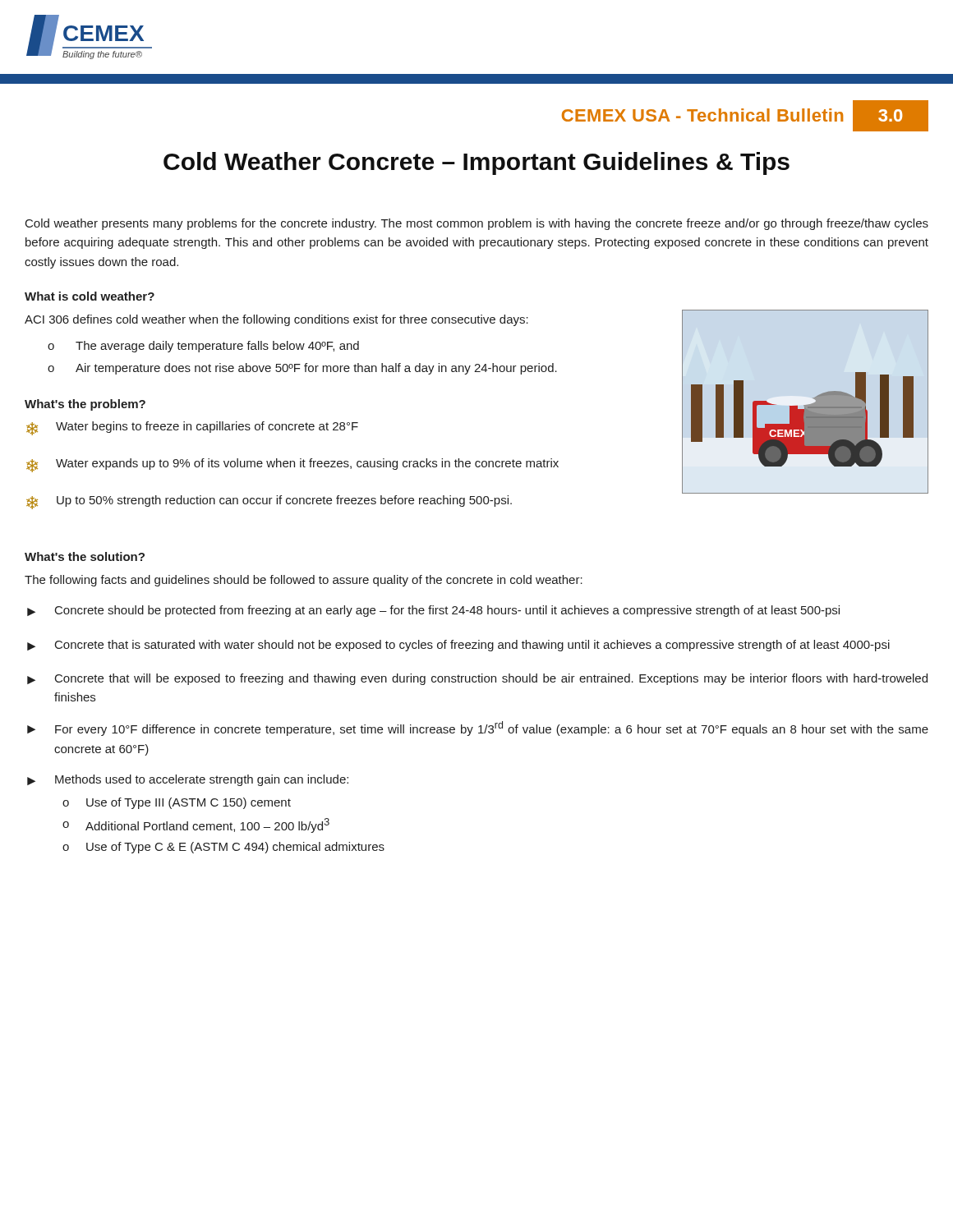Navigate to the text starting "CEMEX USA - Technical Bulletin"
This screenshot has width=953, height=1232.
click(745, 116)
